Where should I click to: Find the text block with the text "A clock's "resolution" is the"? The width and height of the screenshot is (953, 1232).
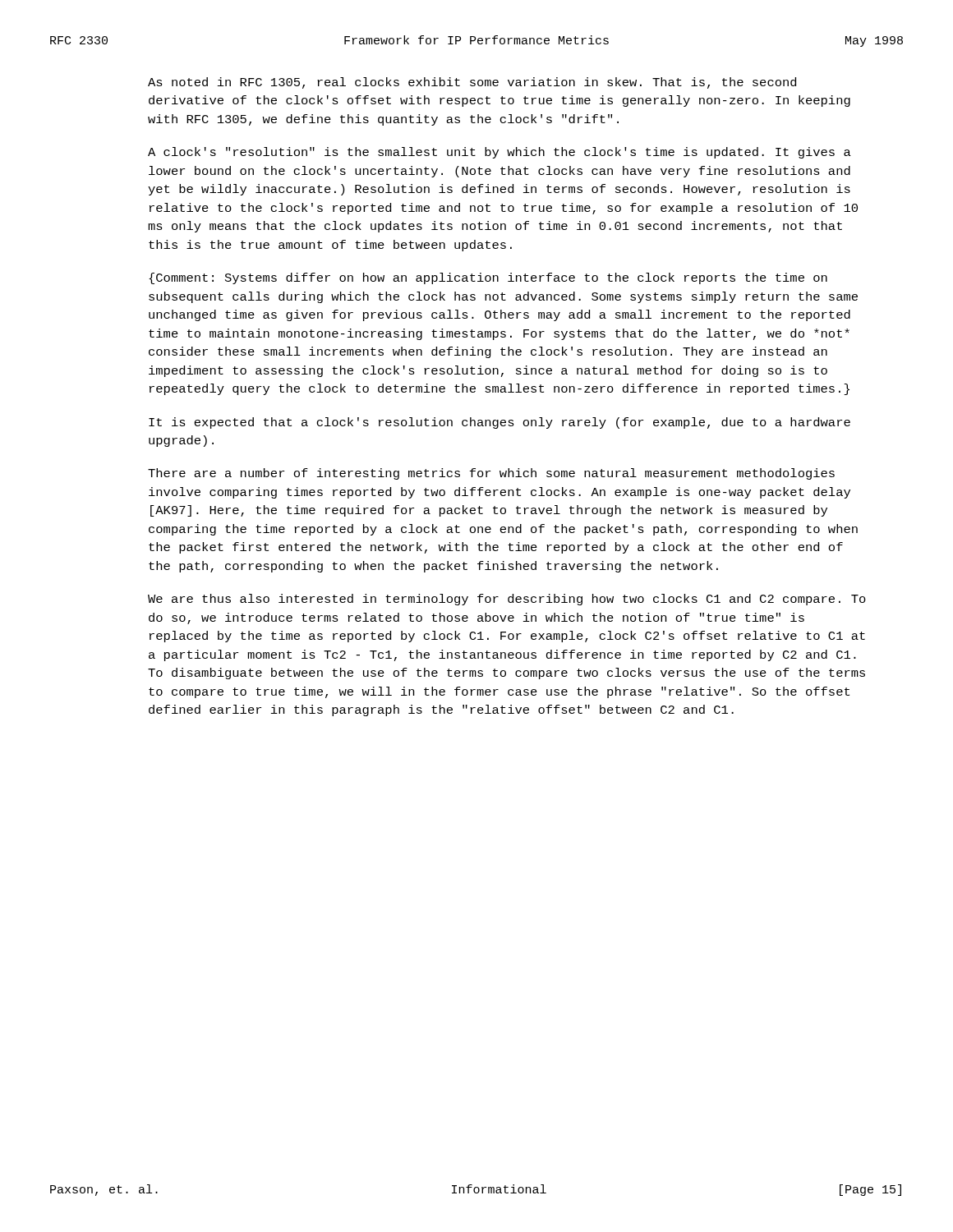tap(509, 199)
